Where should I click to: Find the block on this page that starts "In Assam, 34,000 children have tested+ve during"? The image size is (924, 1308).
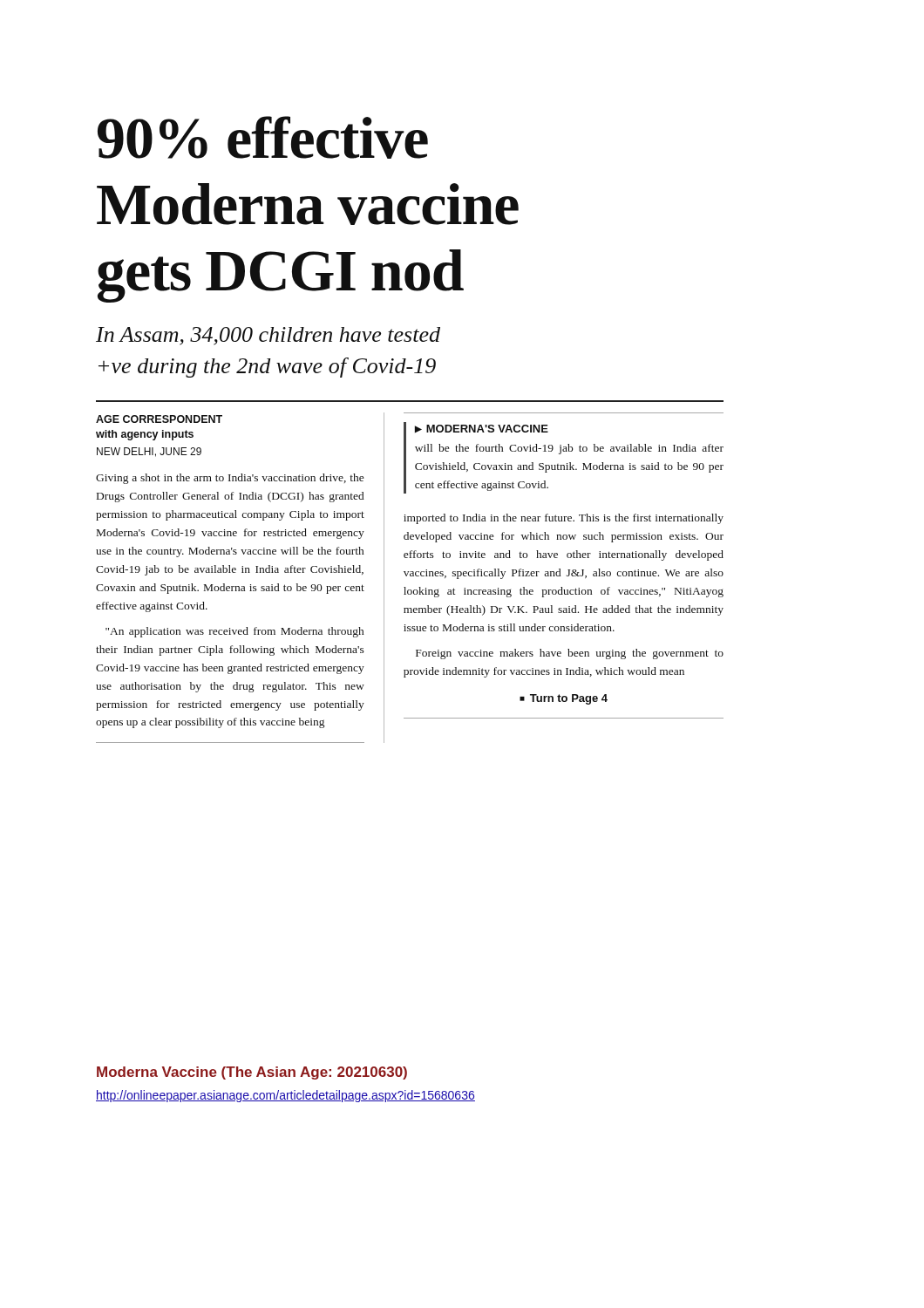(410, 350)
